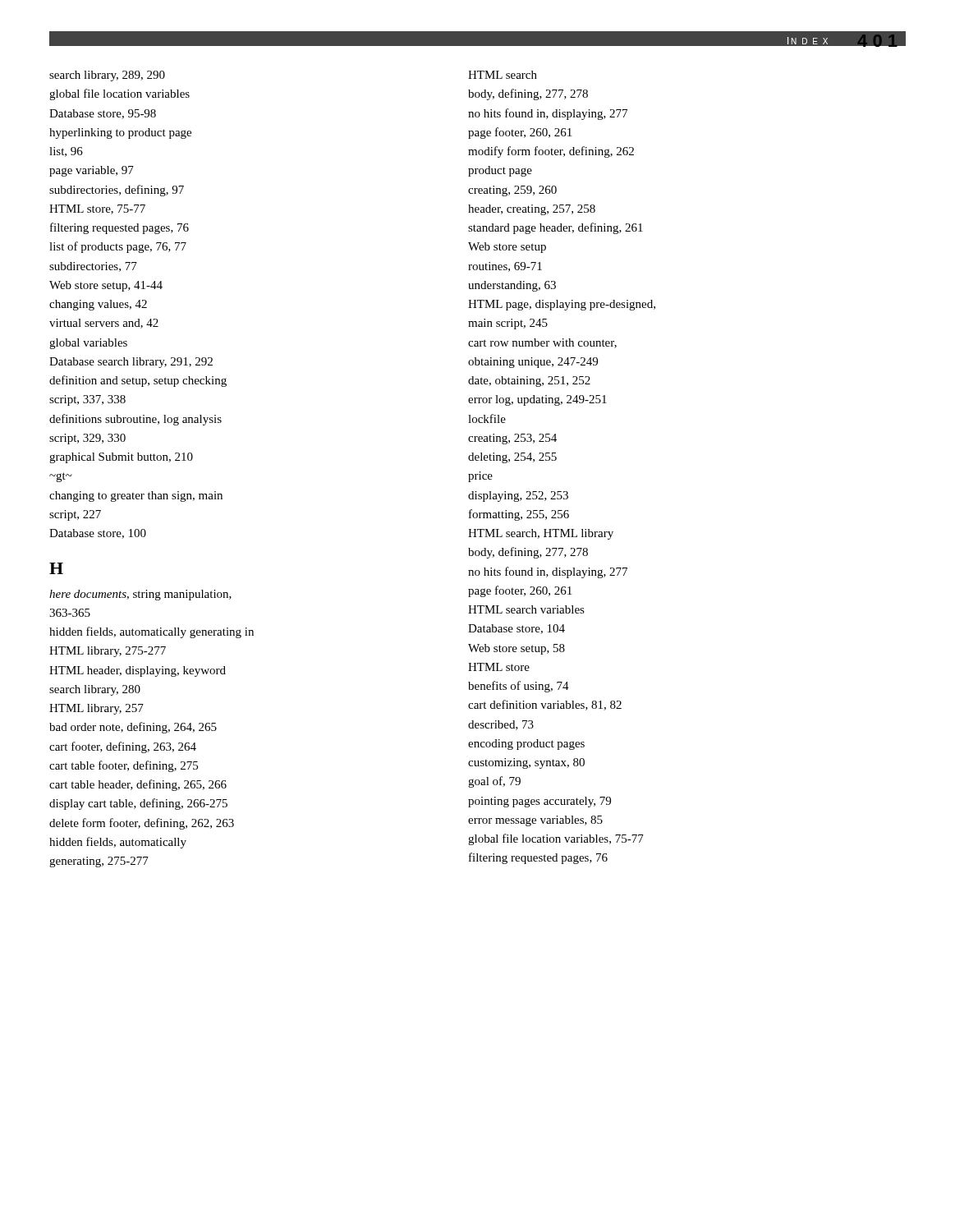Find "Web store setup, 41-44" on this page
The width and height of the screenshot is (955, 1232).
pyautogui.click(x=106, y=285)
